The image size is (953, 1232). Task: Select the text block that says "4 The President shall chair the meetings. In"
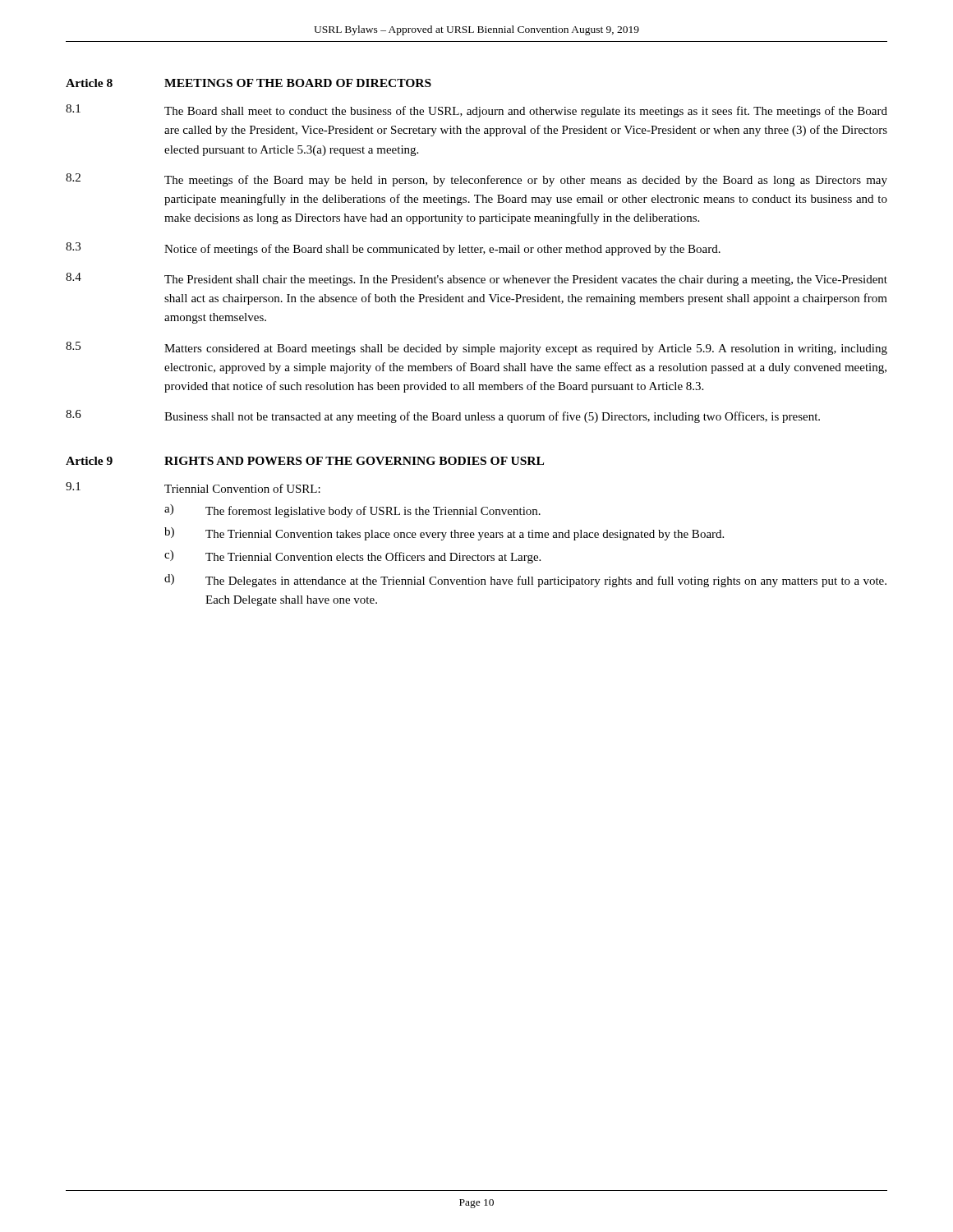pyautogui.click(x=476, y=299)
